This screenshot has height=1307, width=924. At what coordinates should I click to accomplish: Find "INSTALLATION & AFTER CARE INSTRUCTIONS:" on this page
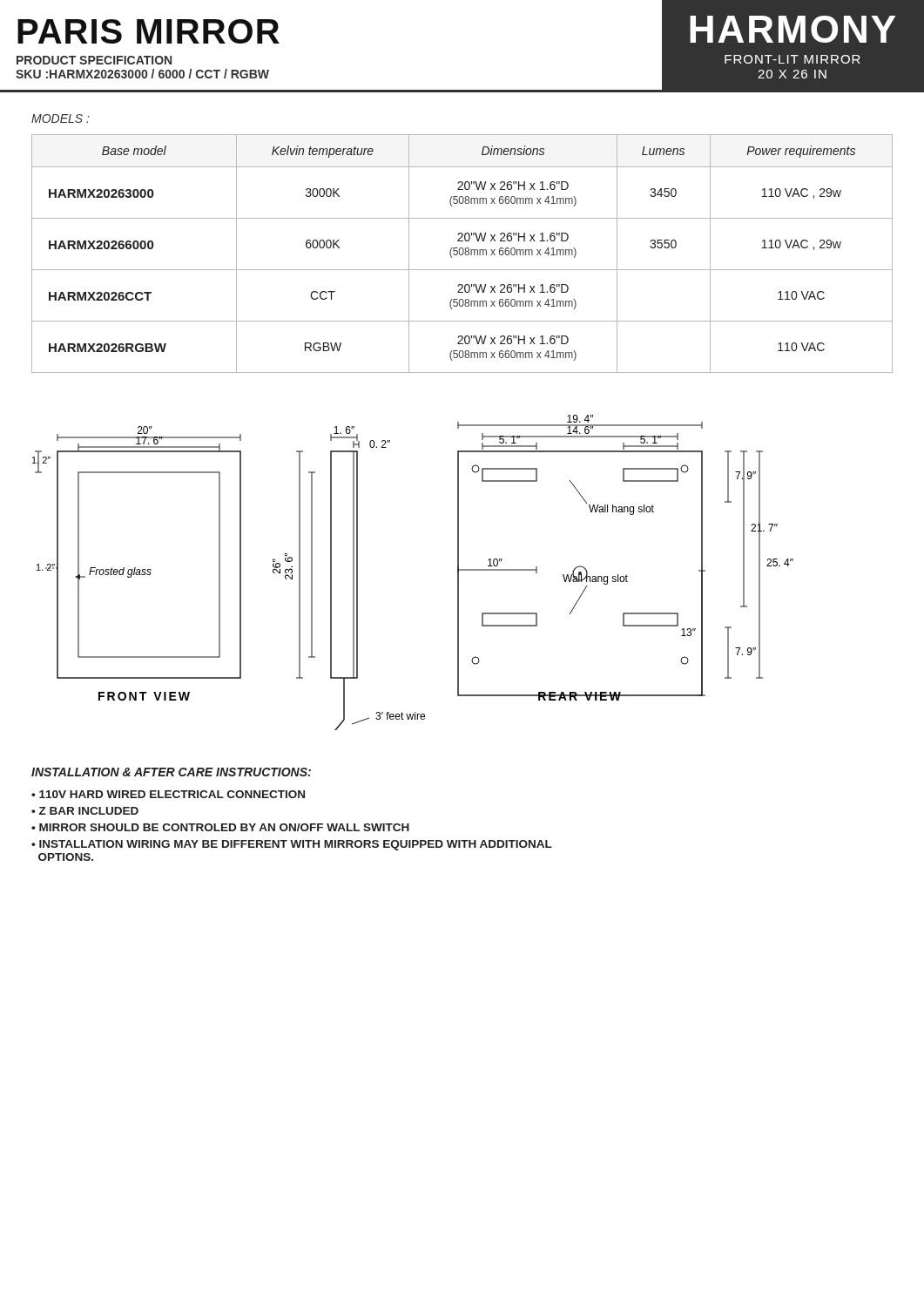click(171, 772)
